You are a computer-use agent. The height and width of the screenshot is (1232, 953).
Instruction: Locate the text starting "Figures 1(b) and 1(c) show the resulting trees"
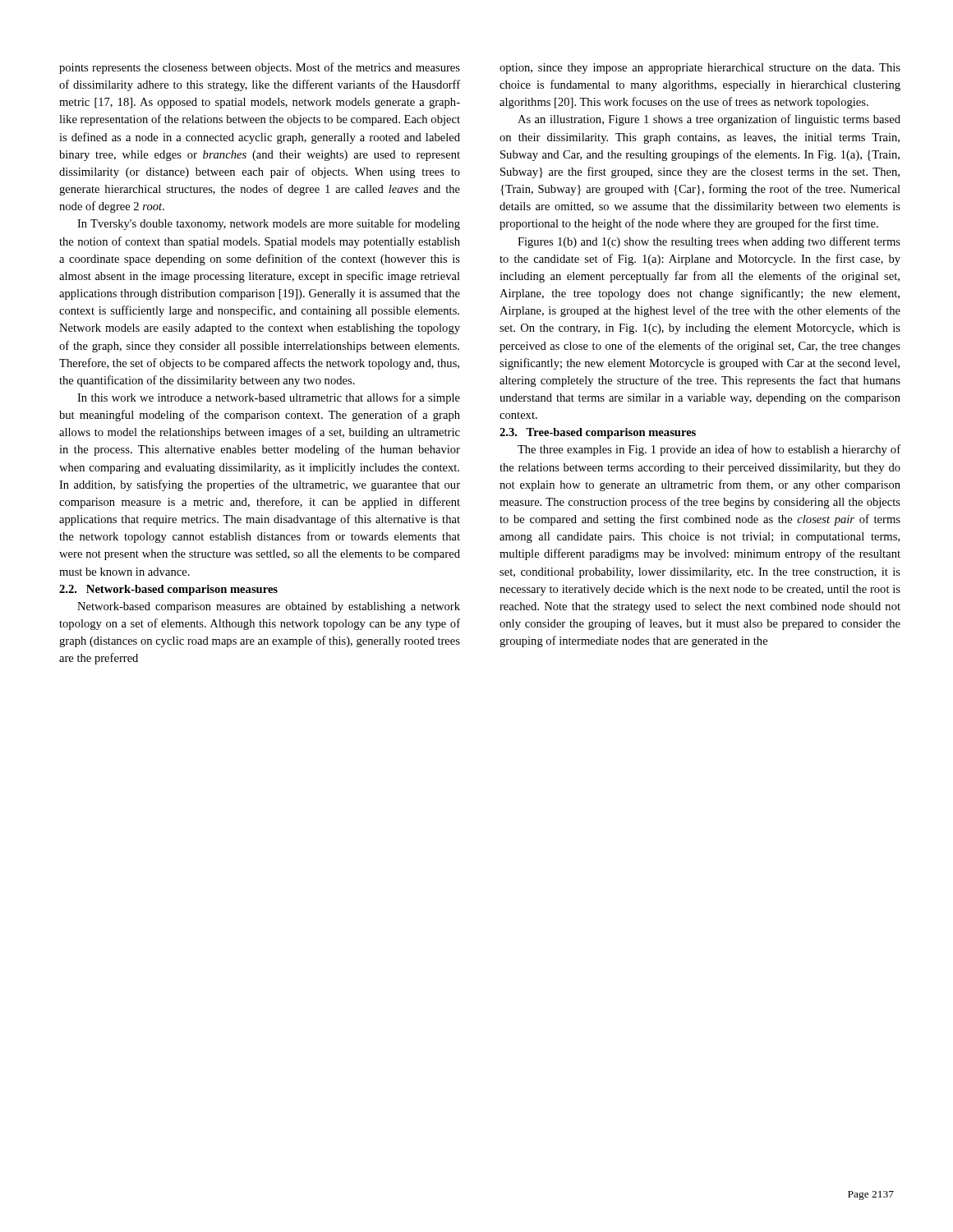click(x=700, y=328)
